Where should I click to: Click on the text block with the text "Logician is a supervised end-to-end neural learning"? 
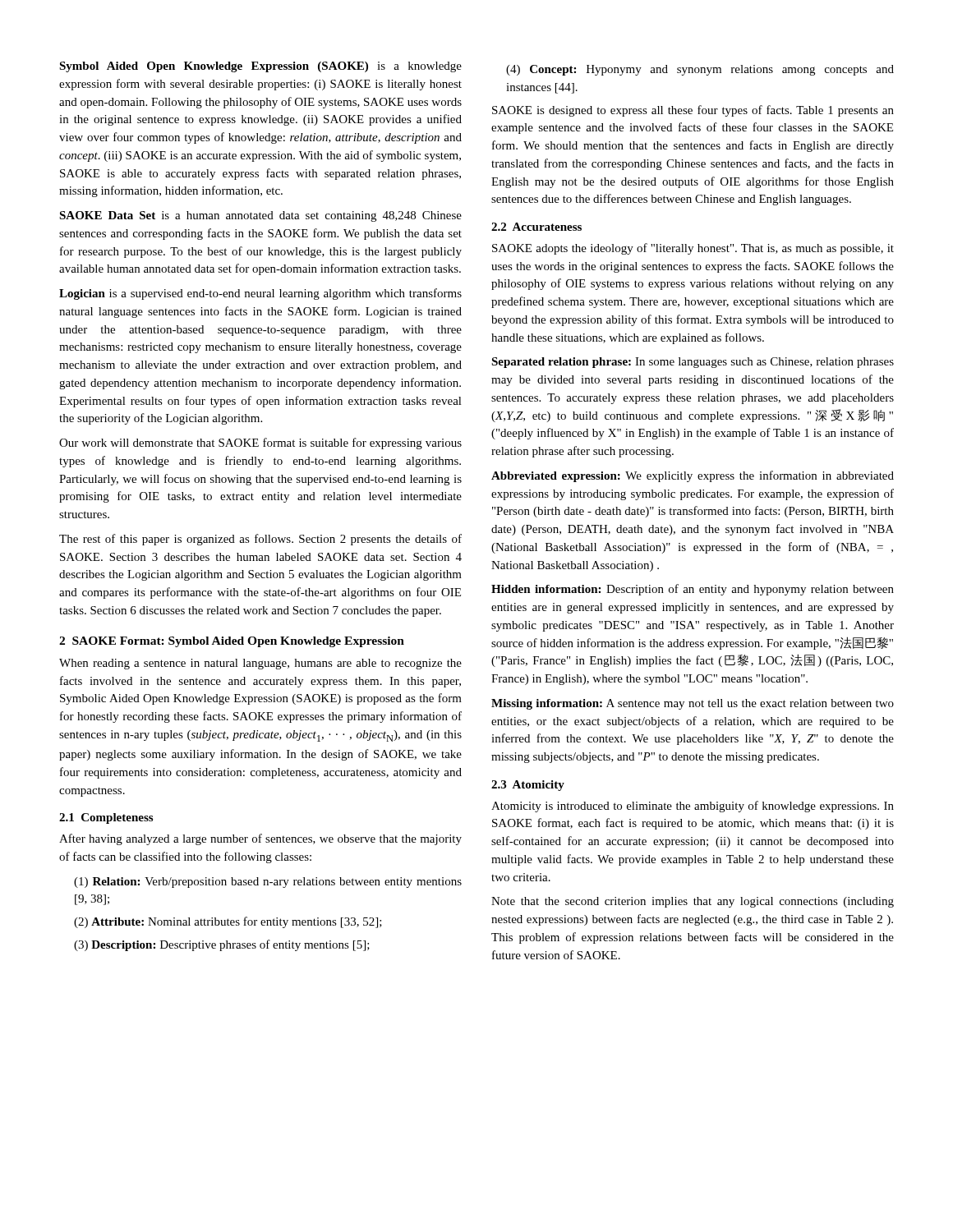260,356
